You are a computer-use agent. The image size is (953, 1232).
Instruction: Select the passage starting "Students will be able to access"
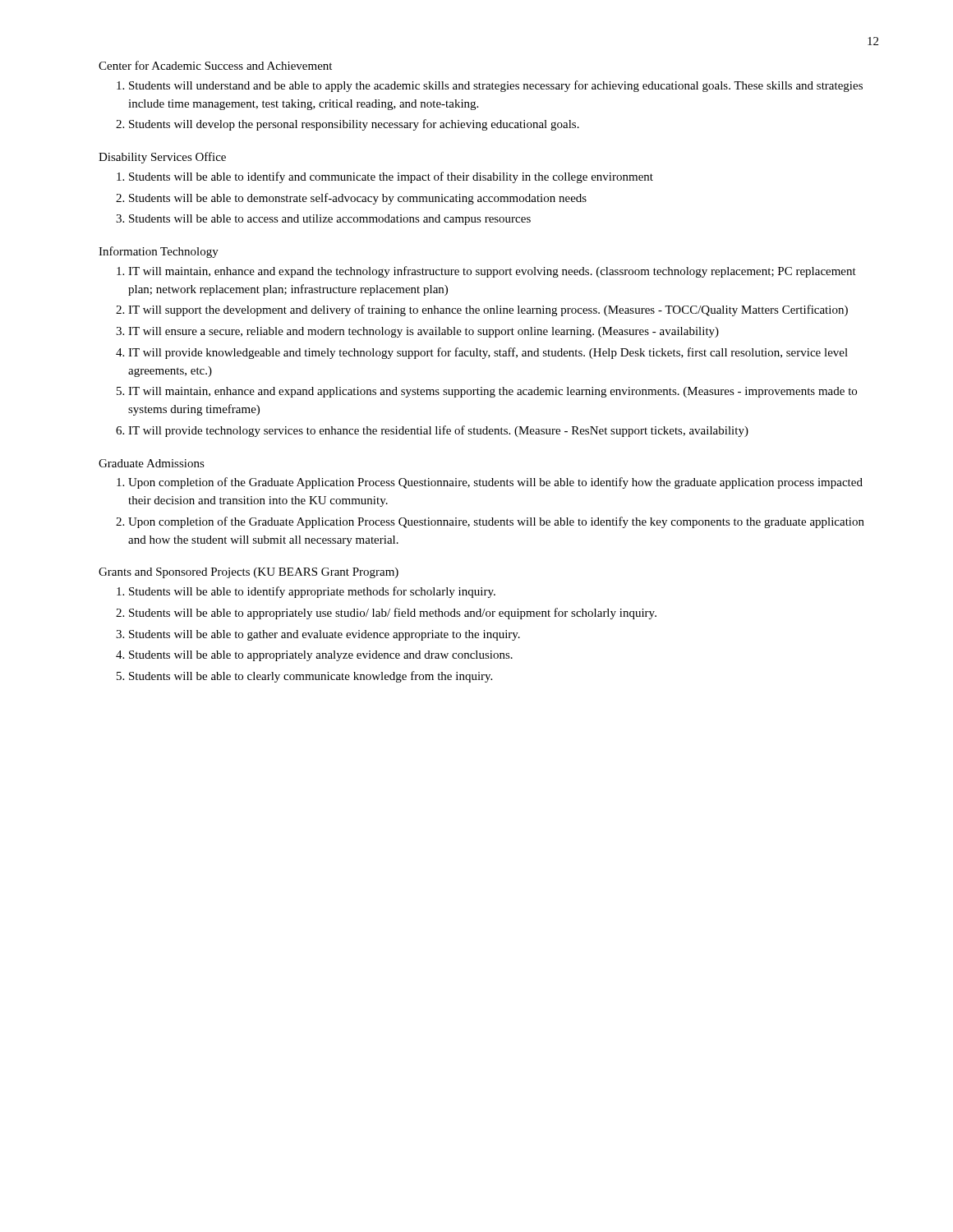[330, 219]
